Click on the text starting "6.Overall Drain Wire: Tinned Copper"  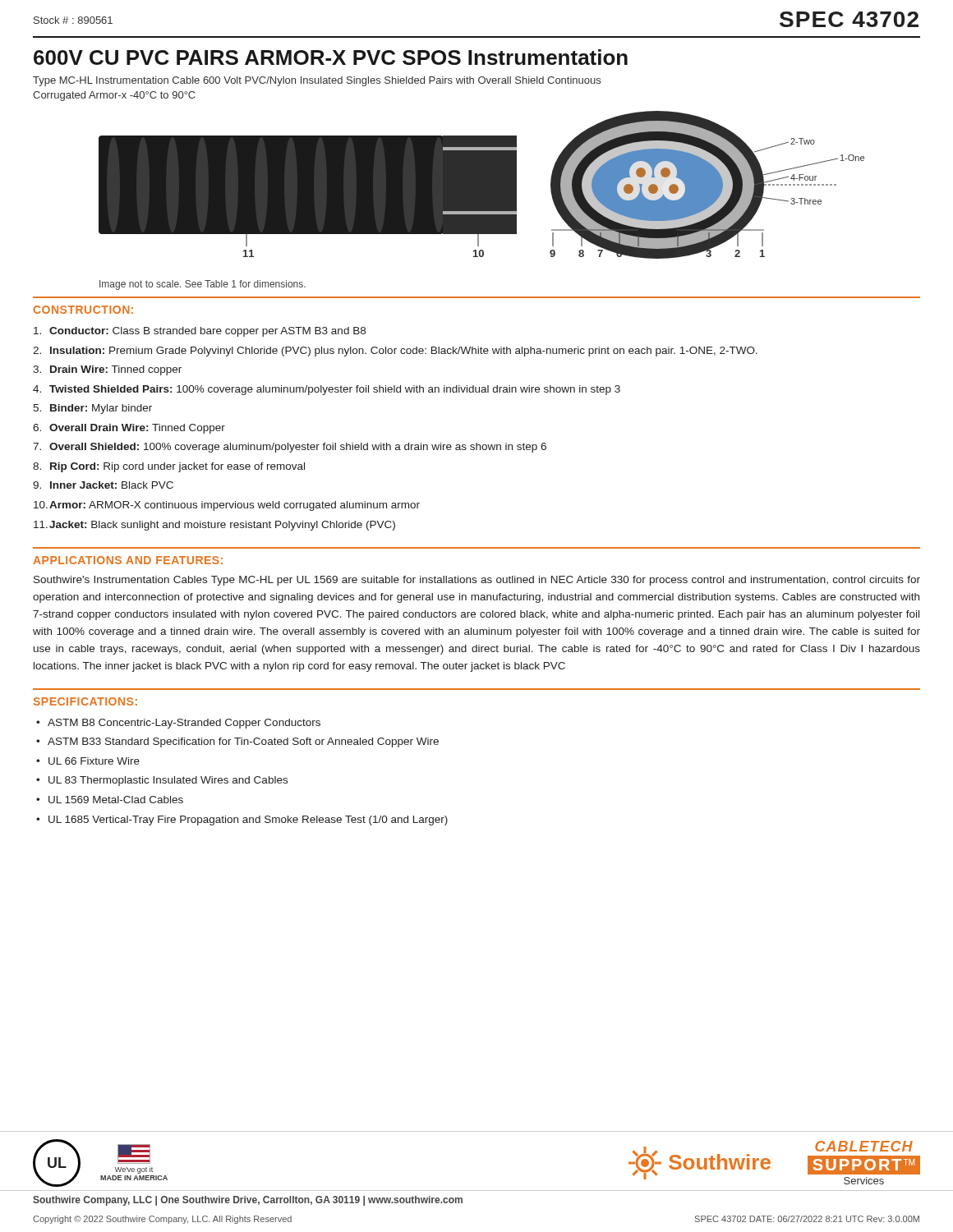129,428
